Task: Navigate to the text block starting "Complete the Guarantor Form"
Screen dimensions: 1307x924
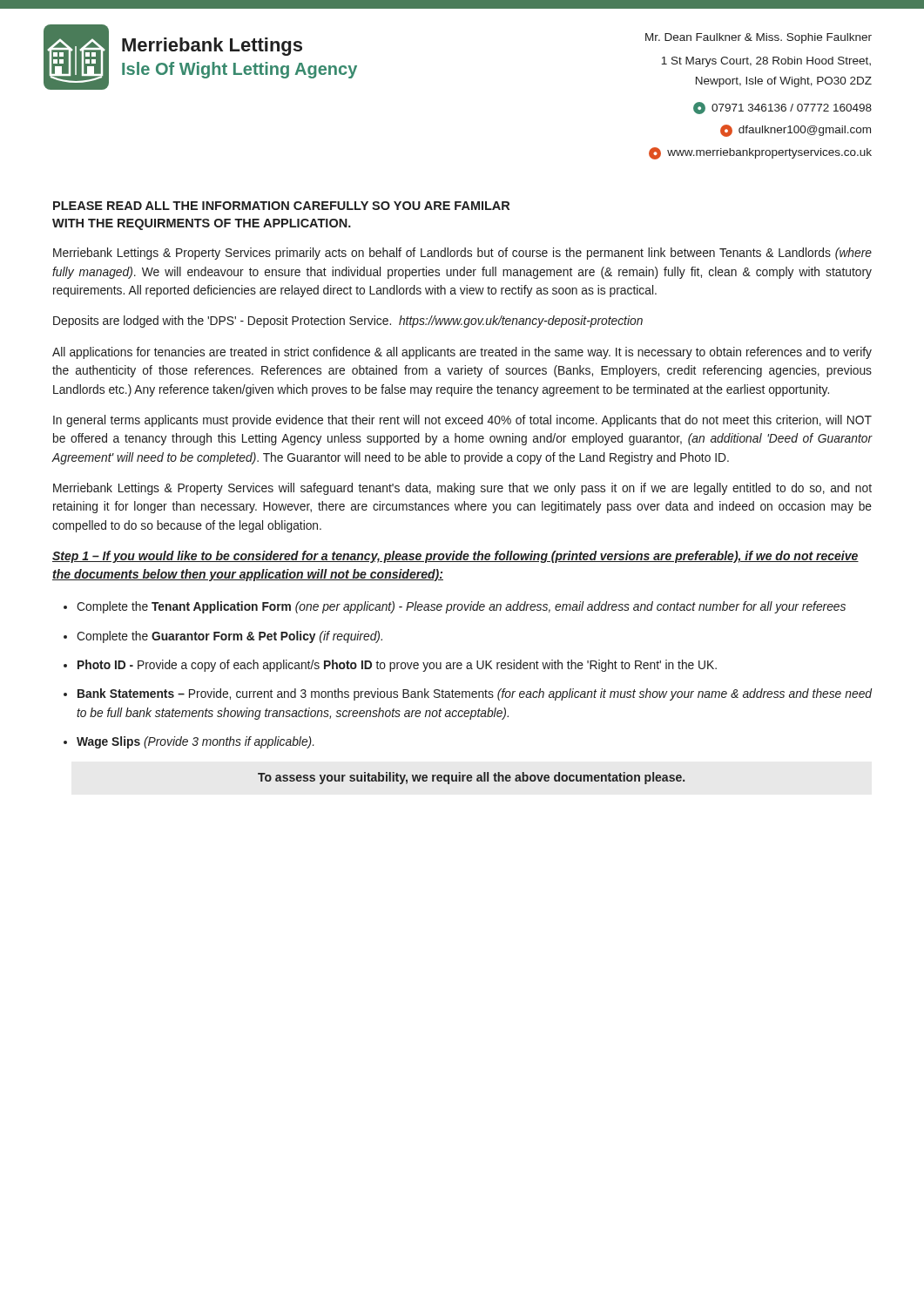Action: click(x=230, y=636)
